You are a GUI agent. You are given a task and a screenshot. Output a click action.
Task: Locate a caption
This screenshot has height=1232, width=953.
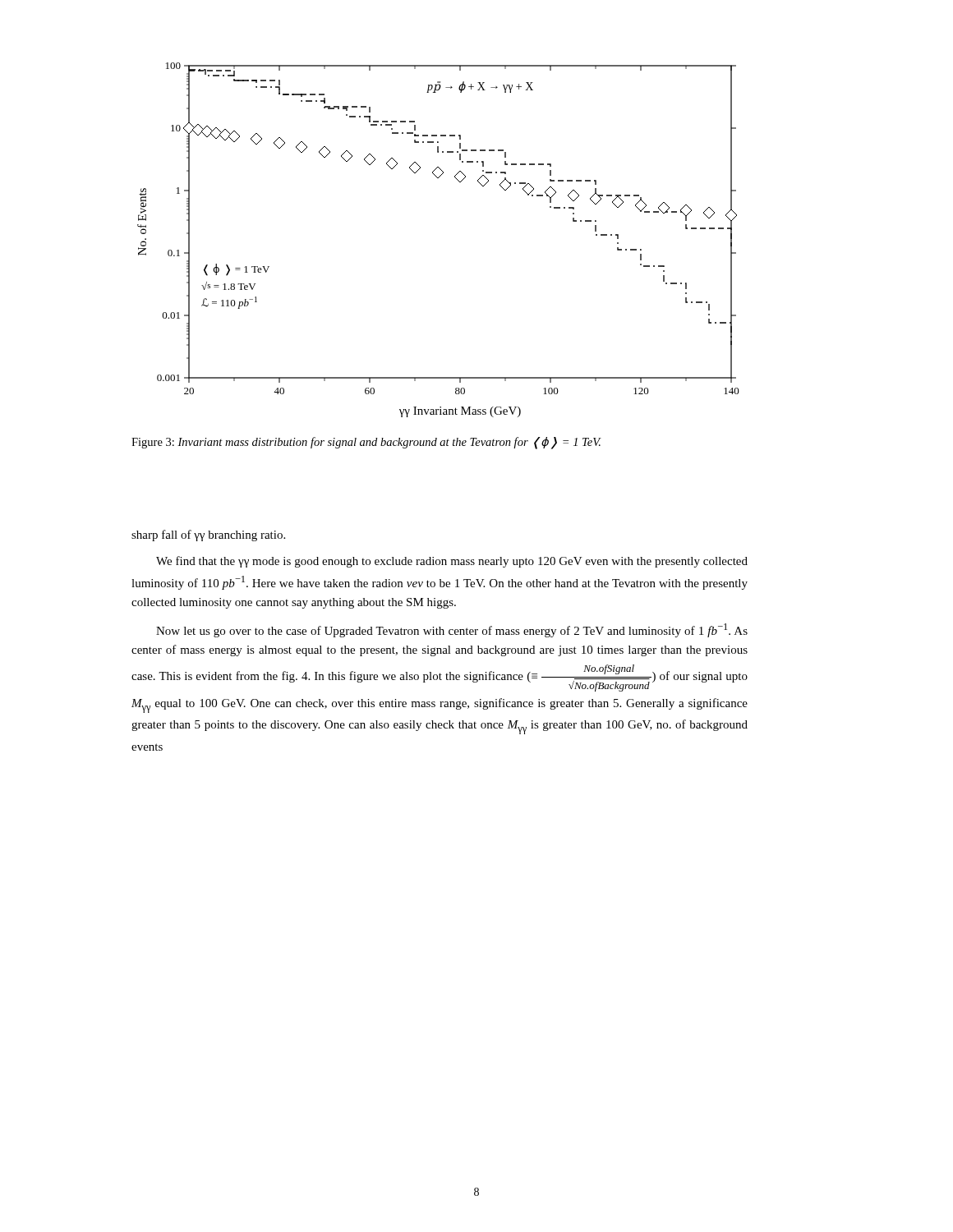pos(366,442)
